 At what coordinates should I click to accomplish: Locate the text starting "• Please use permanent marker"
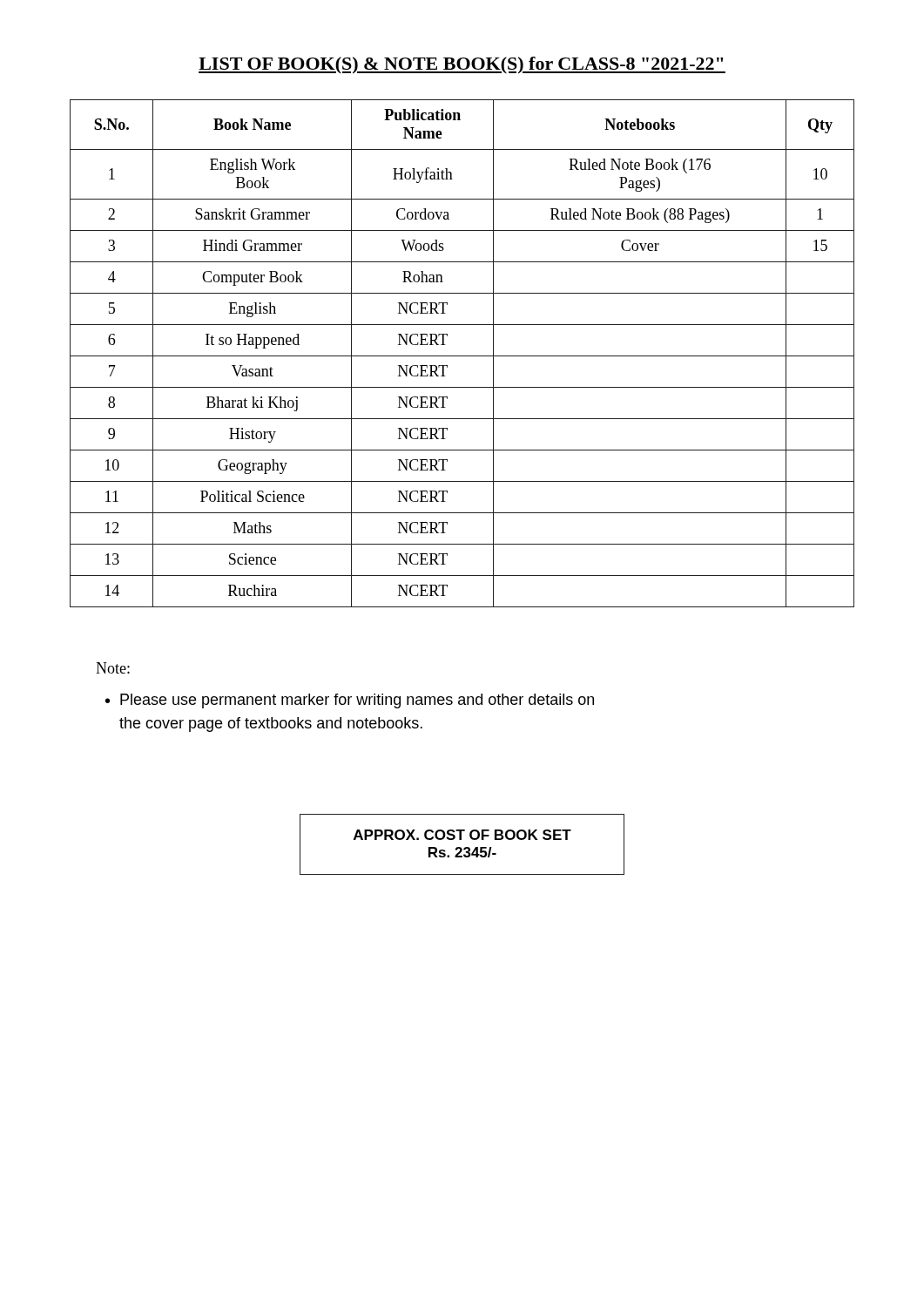[350, 712]
